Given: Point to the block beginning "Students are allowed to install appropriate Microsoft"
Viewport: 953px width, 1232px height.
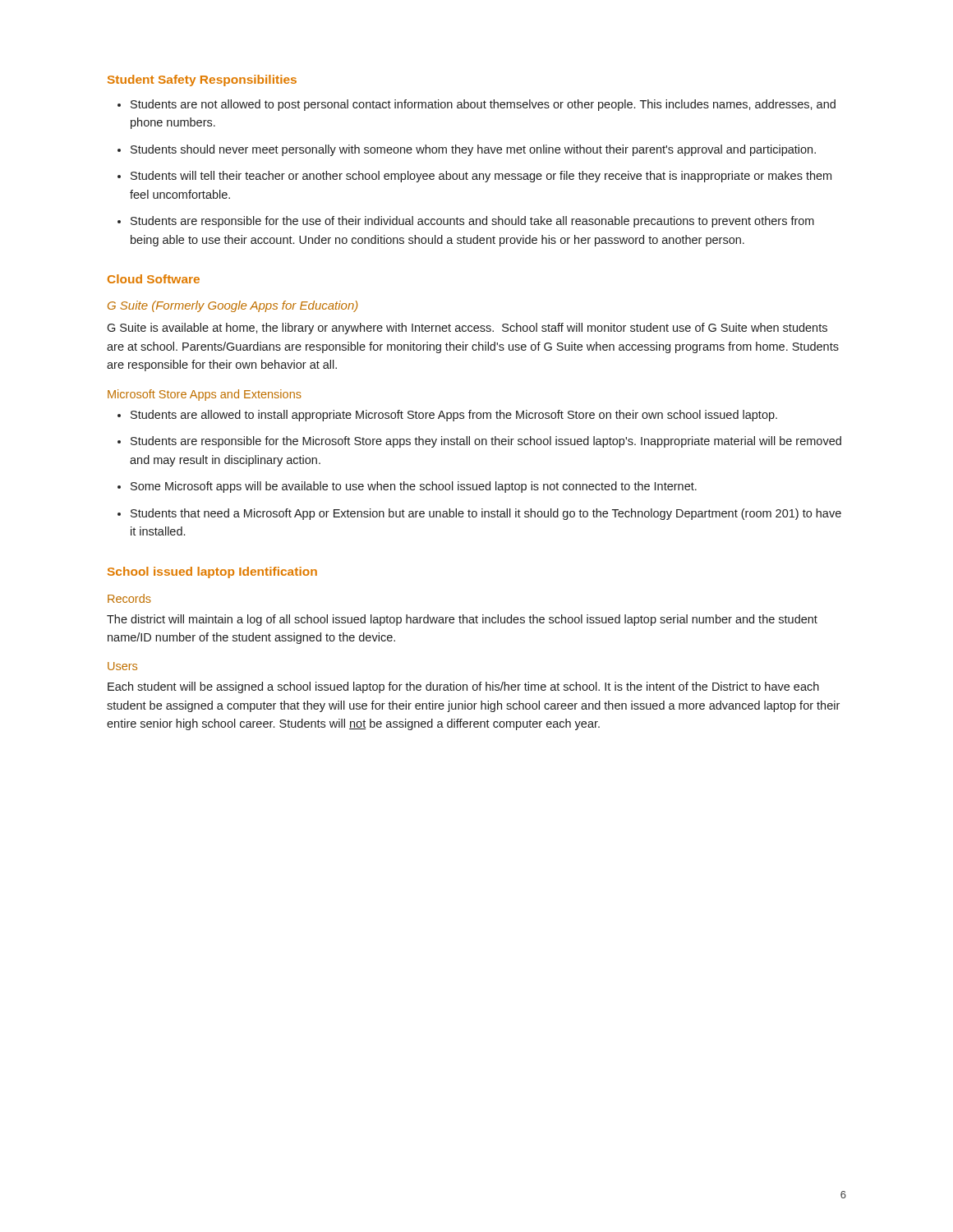Looking at the screenshot, I should pyautogui.click(x=454, y=415).
